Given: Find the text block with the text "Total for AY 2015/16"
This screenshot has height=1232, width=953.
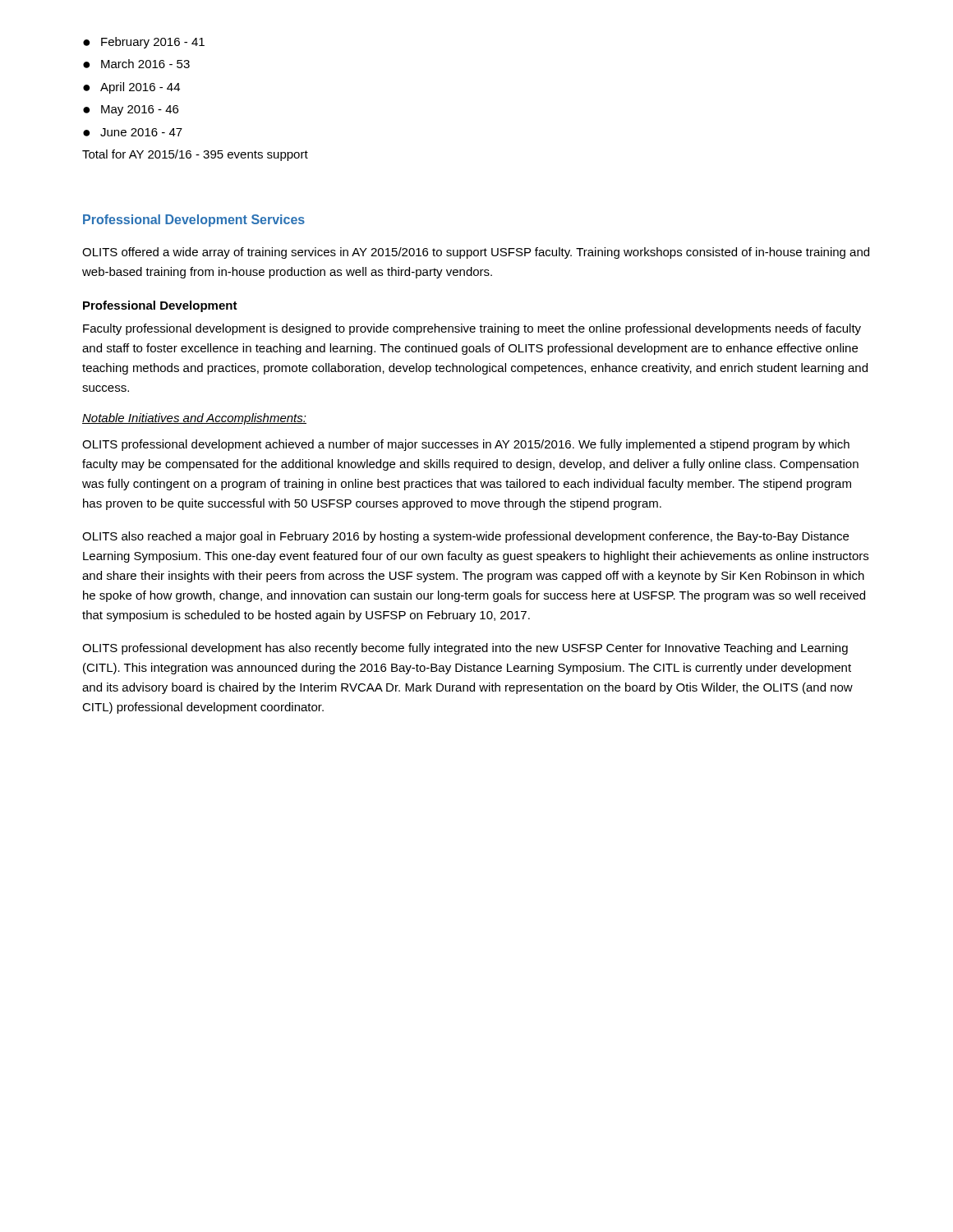Looking at the screenshot, I should [195, 154].
